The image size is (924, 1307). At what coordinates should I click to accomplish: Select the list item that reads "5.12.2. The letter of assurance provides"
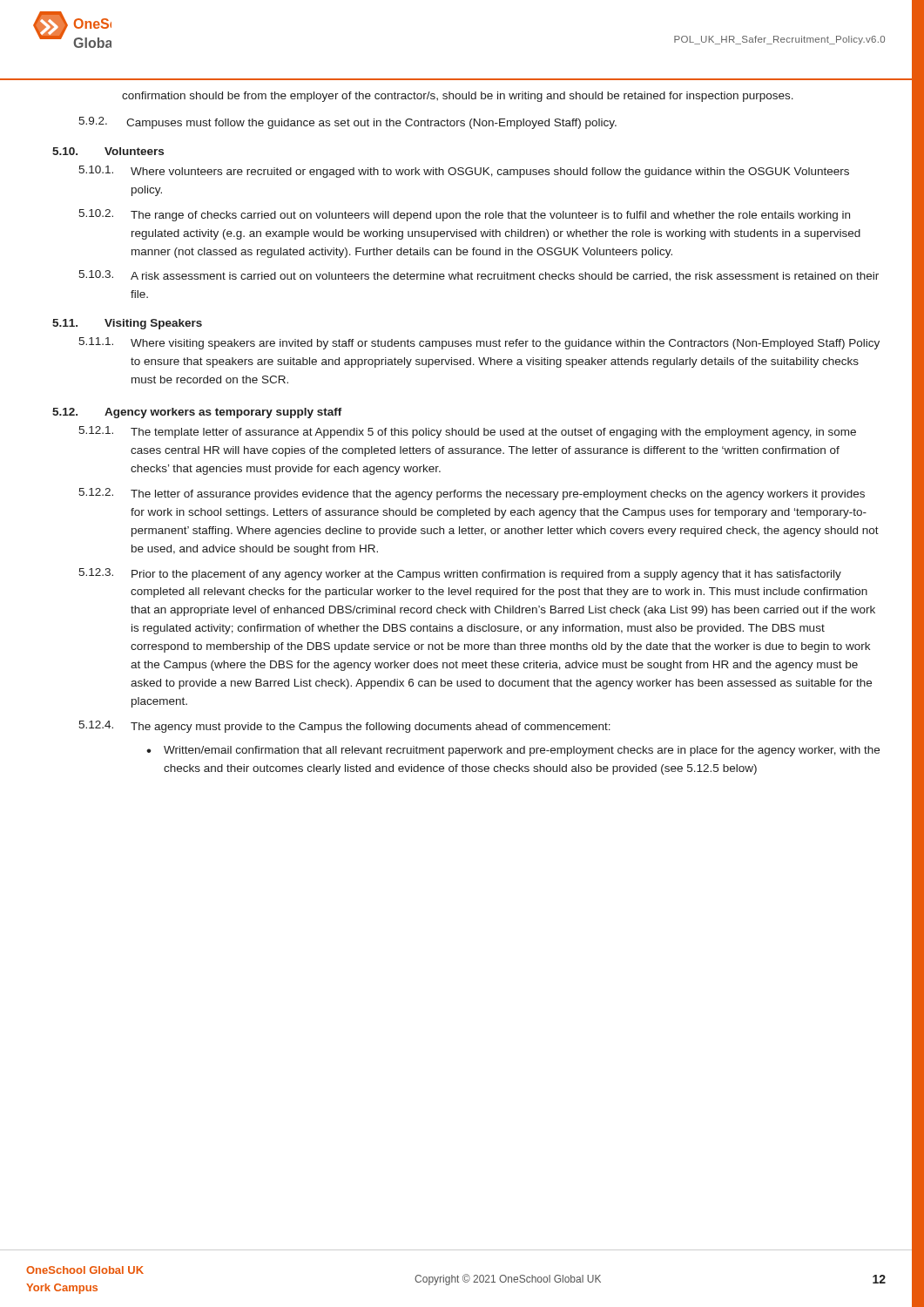coord(479,522)
